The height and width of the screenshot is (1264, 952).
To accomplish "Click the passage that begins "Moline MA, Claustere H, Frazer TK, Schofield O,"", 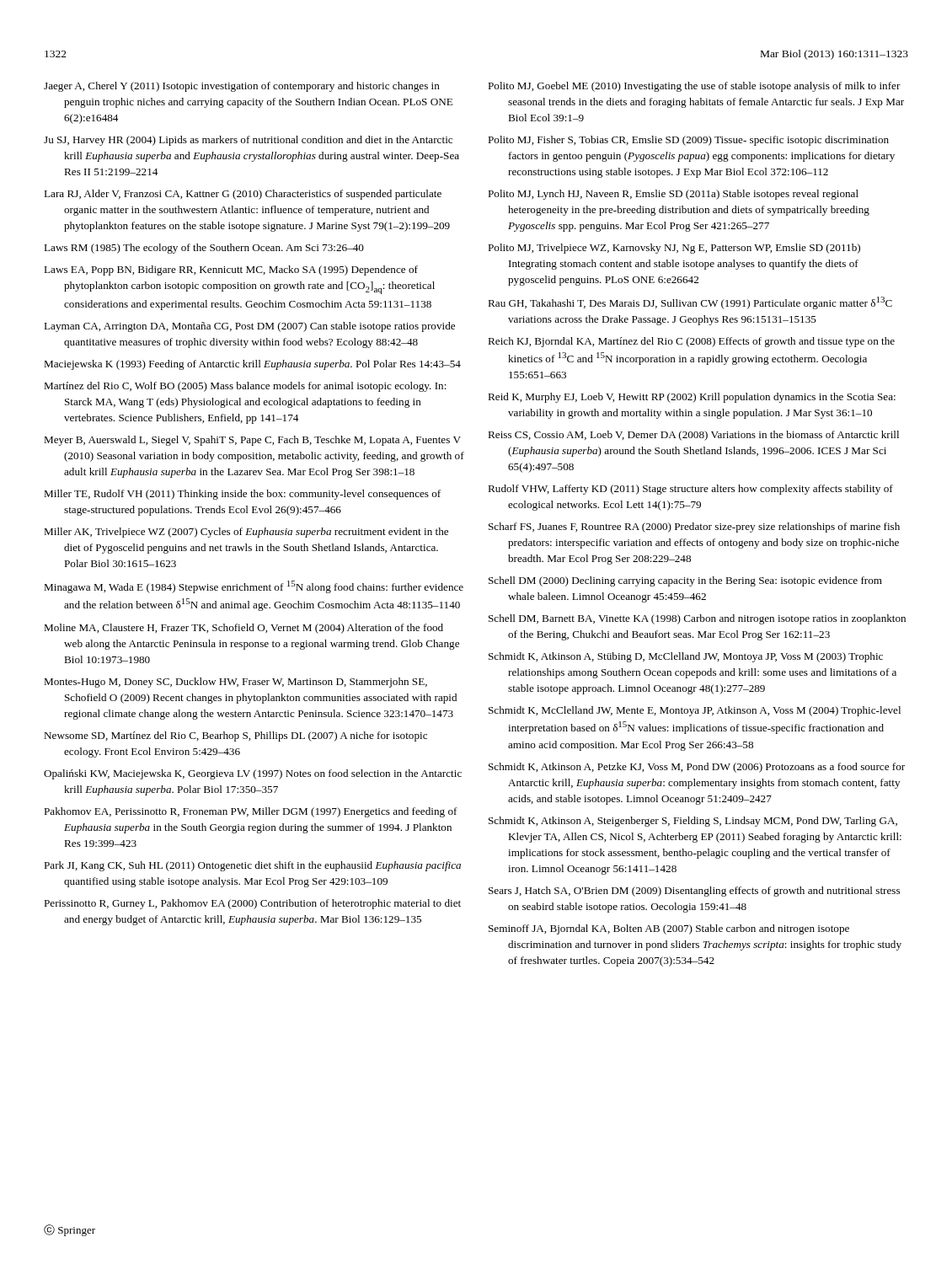I will tap(252, 643).
